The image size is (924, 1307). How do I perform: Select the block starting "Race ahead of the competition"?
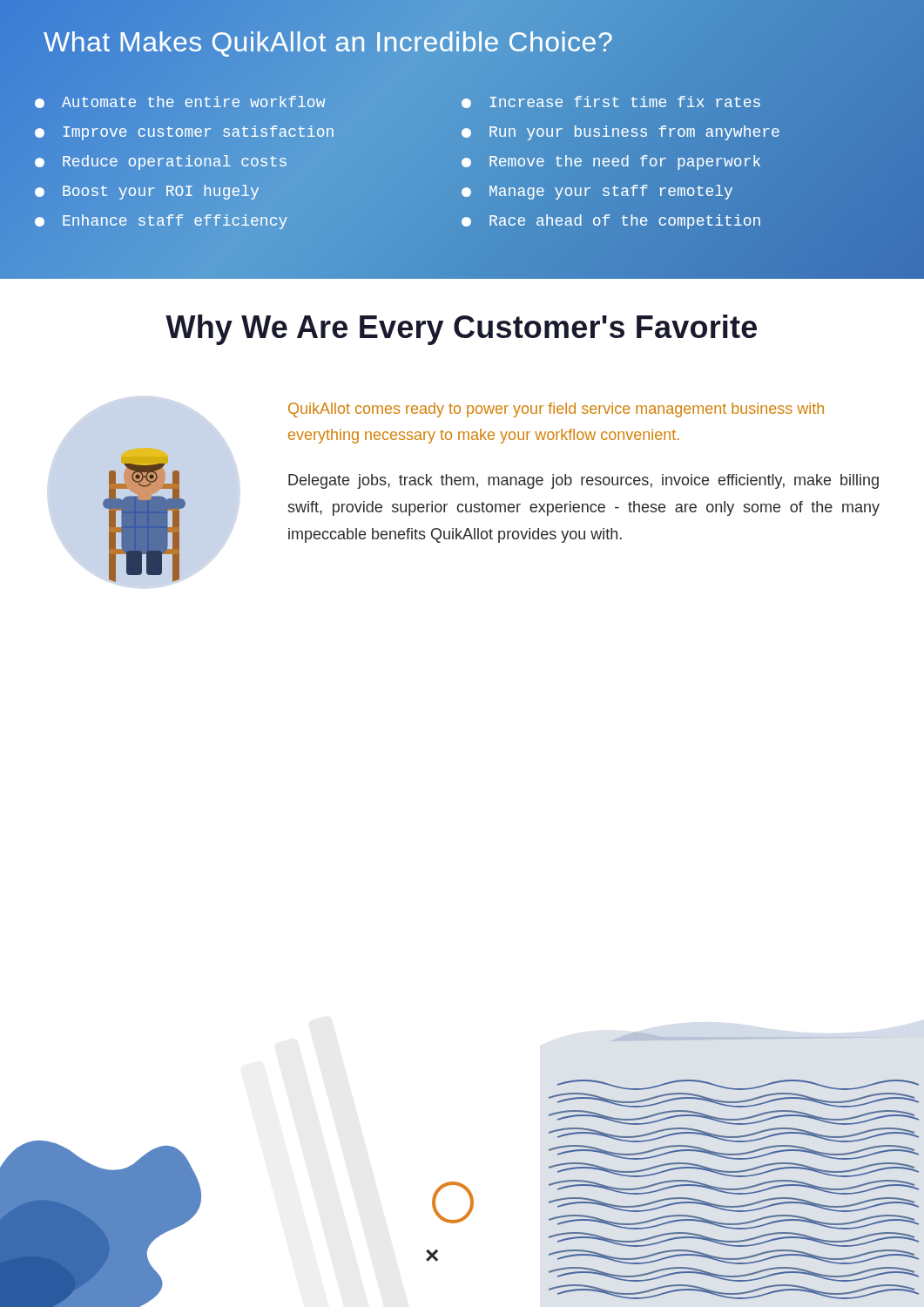coord(611,221)
